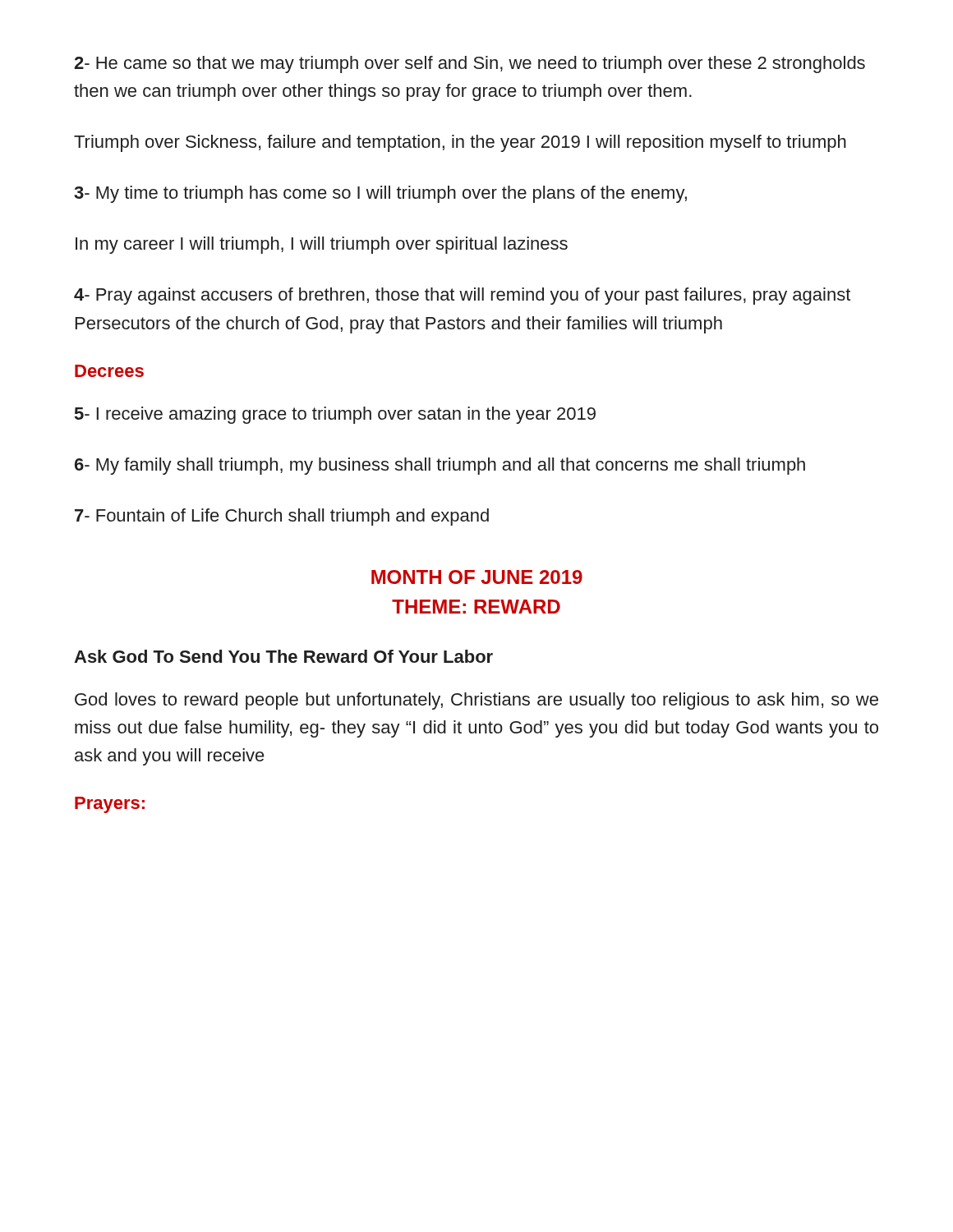Click on the list item with the text "2- He came so that we"
This screenshot has width=953, height=1232.
coord(470,77)
